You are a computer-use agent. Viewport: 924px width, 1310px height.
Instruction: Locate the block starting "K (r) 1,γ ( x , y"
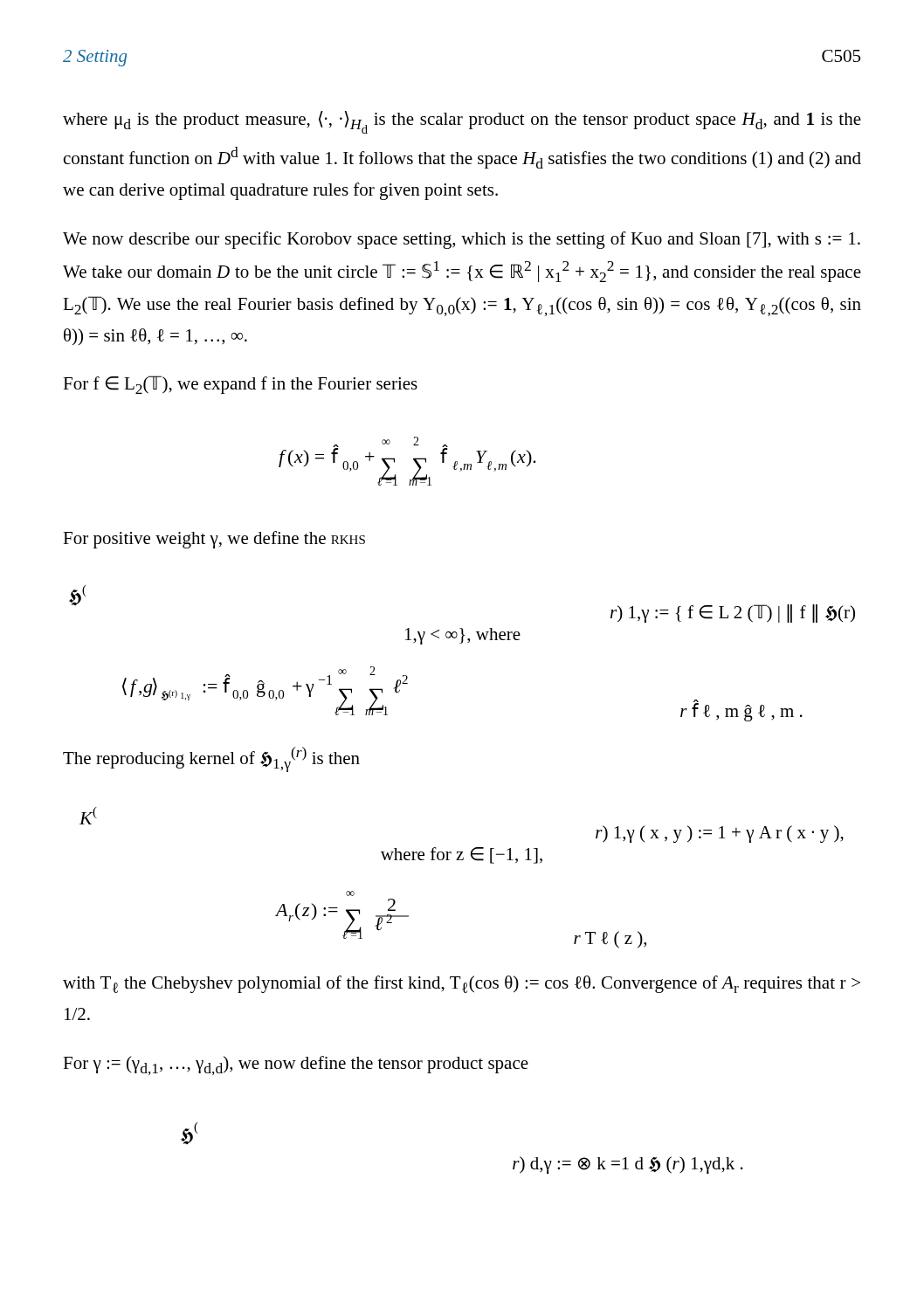(x=462, y=872)
